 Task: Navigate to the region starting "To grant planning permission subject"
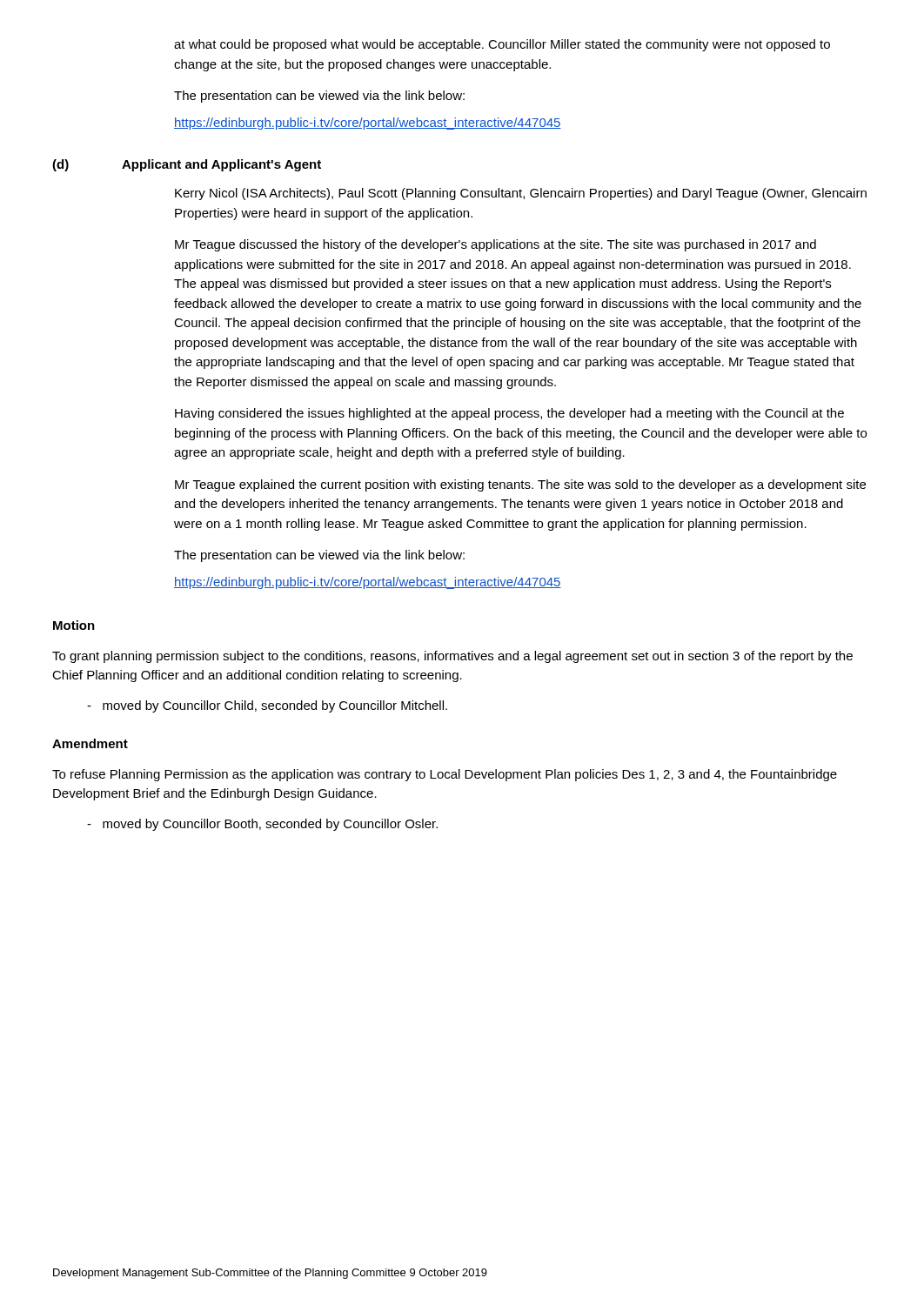(453, 665)
